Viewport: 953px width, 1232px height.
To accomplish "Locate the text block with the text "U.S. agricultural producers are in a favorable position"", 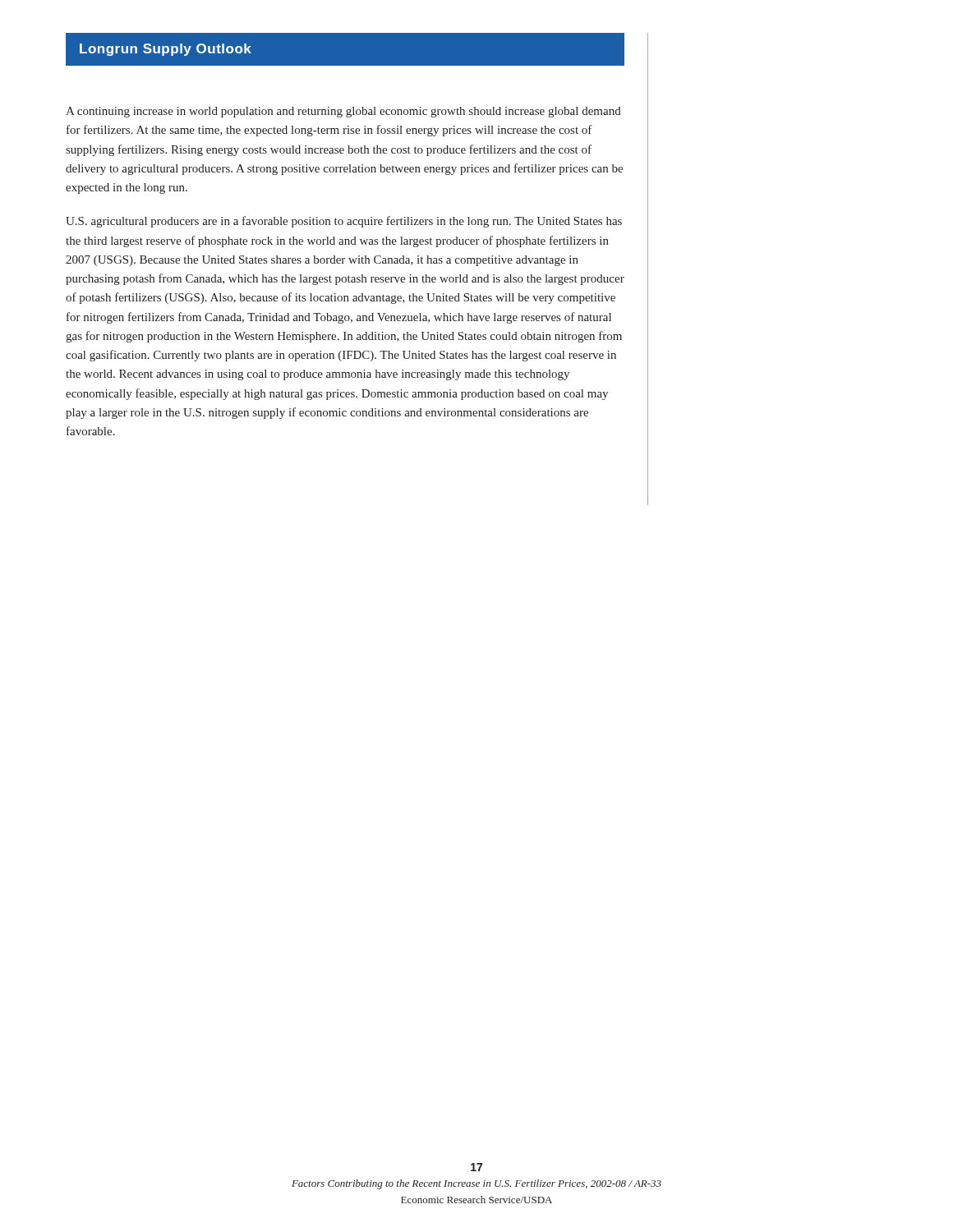I will pos(345,326).
